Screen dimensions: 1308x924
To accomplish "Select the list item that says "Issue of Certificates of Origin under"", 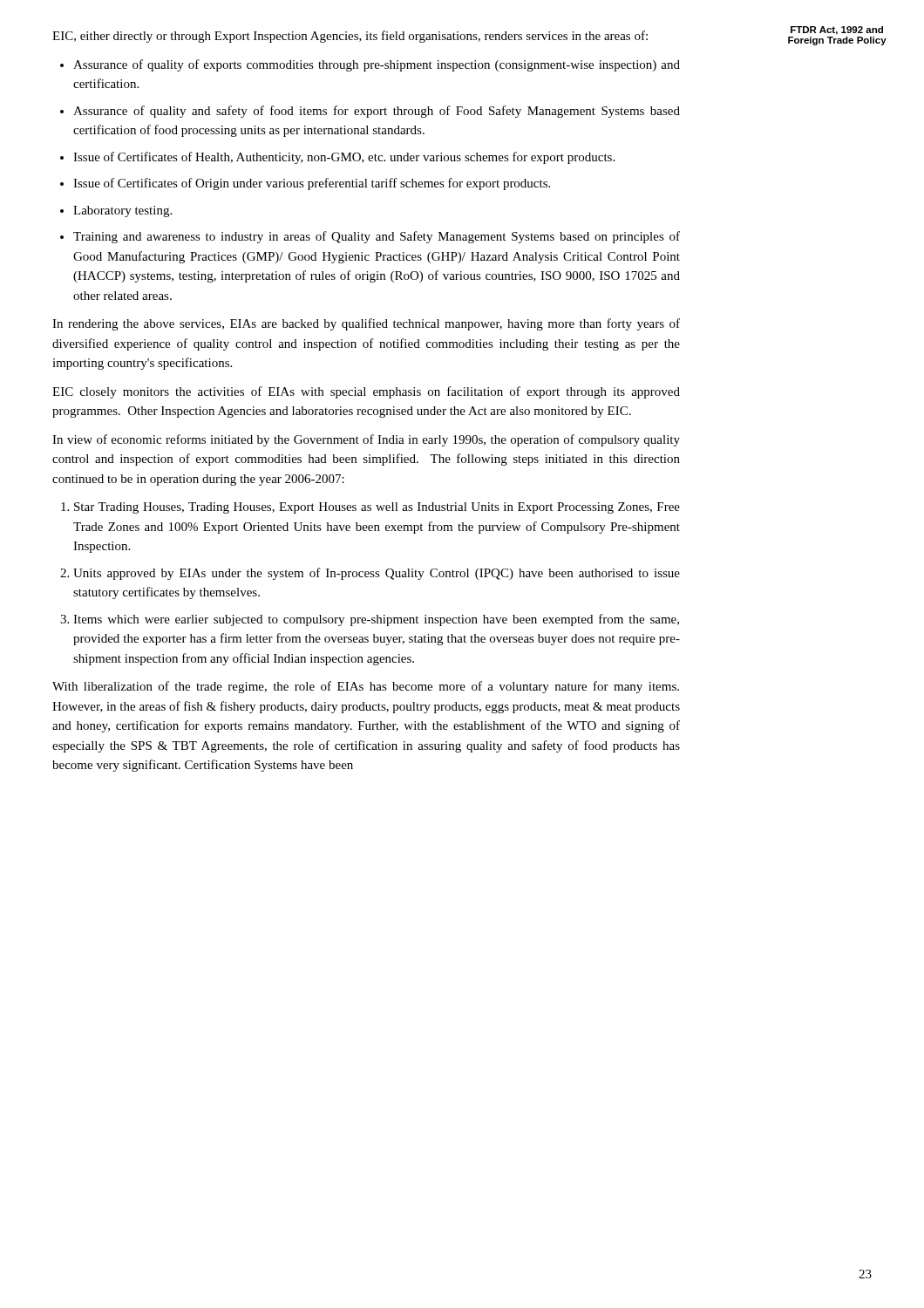I will (377, 183).
